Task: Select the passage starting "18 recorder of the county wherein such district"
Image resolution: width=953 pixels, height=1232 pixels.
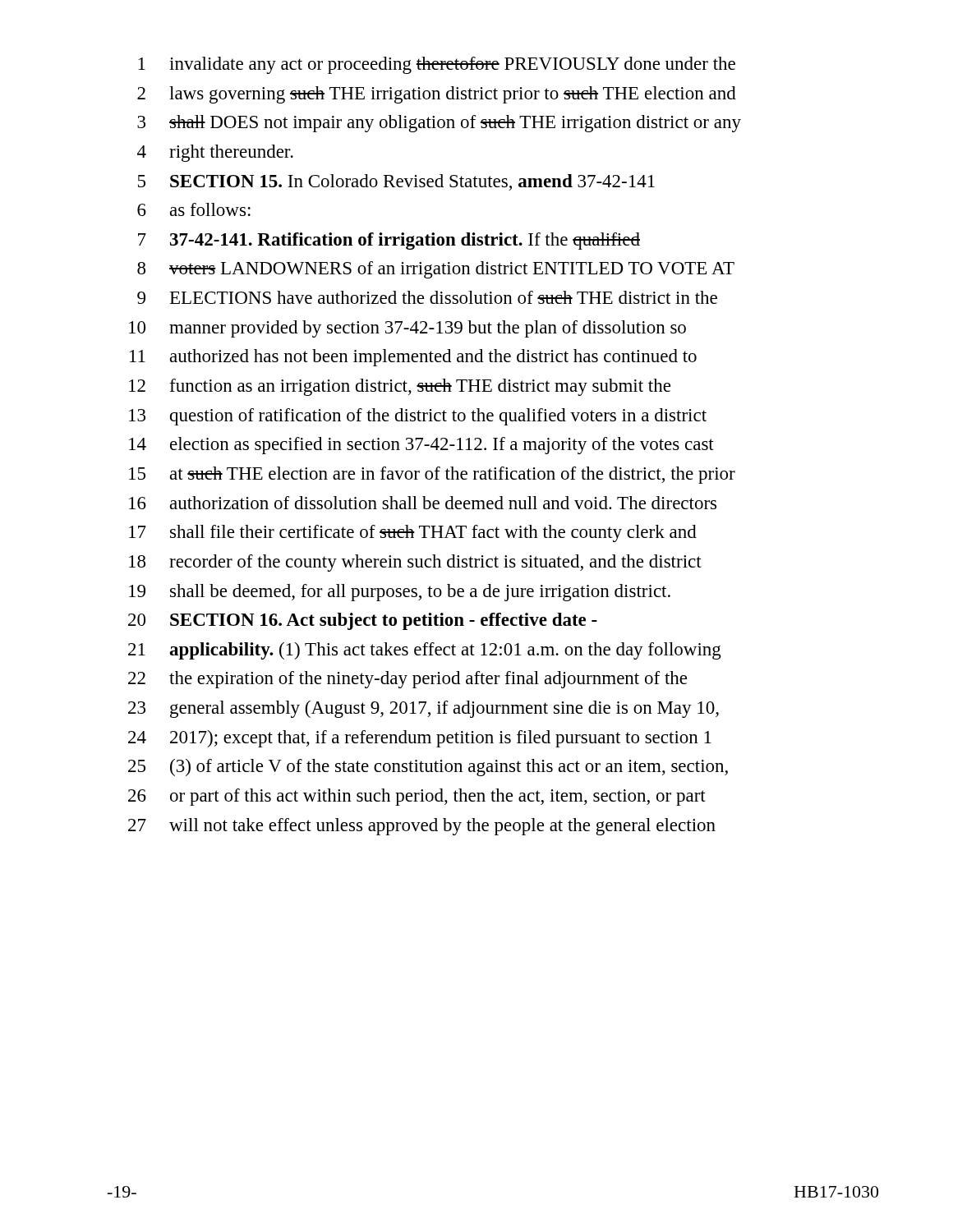Action: [x=493, y=562]
